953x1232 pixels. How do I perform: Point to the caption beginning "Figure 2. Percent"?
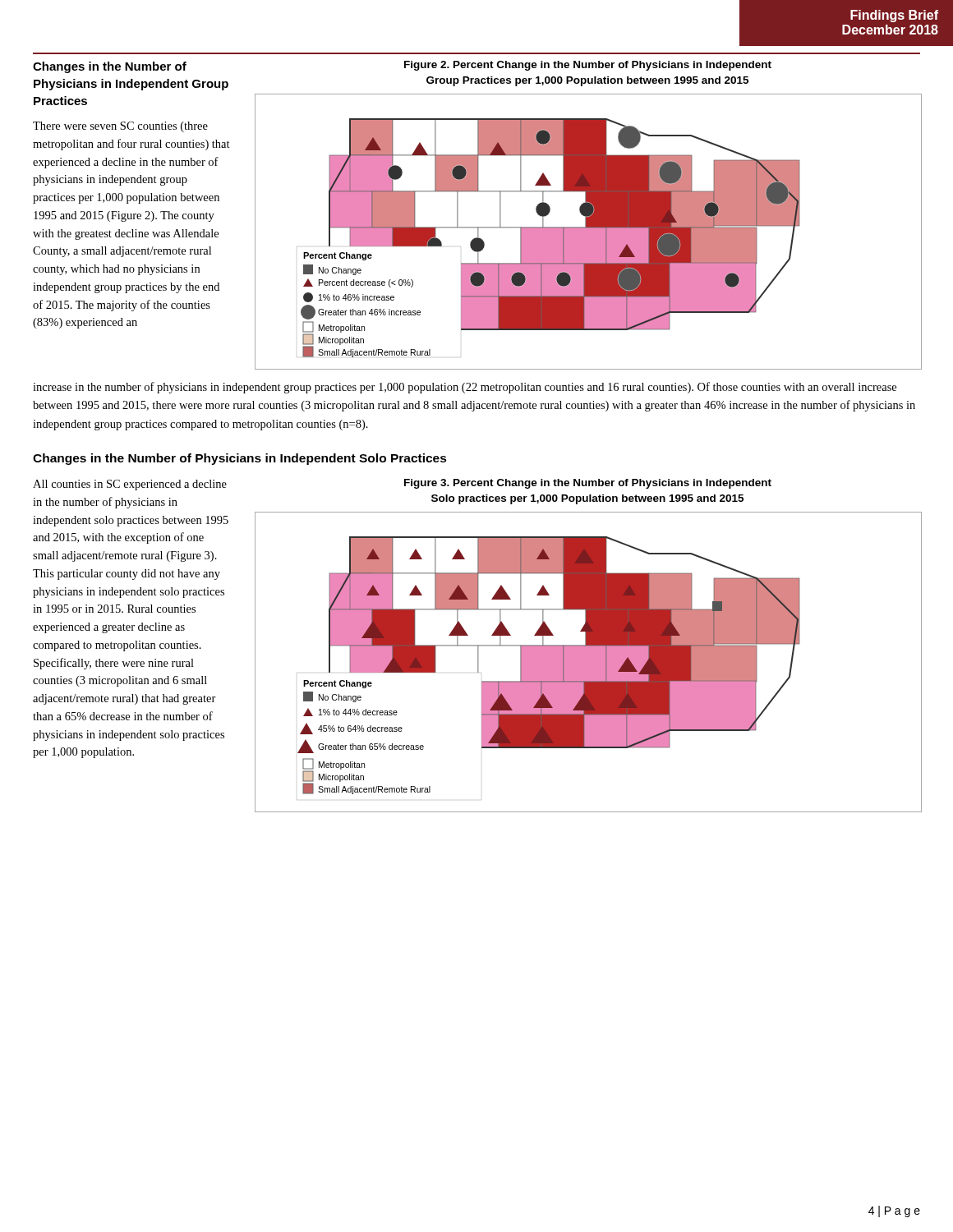click(587, 72)
